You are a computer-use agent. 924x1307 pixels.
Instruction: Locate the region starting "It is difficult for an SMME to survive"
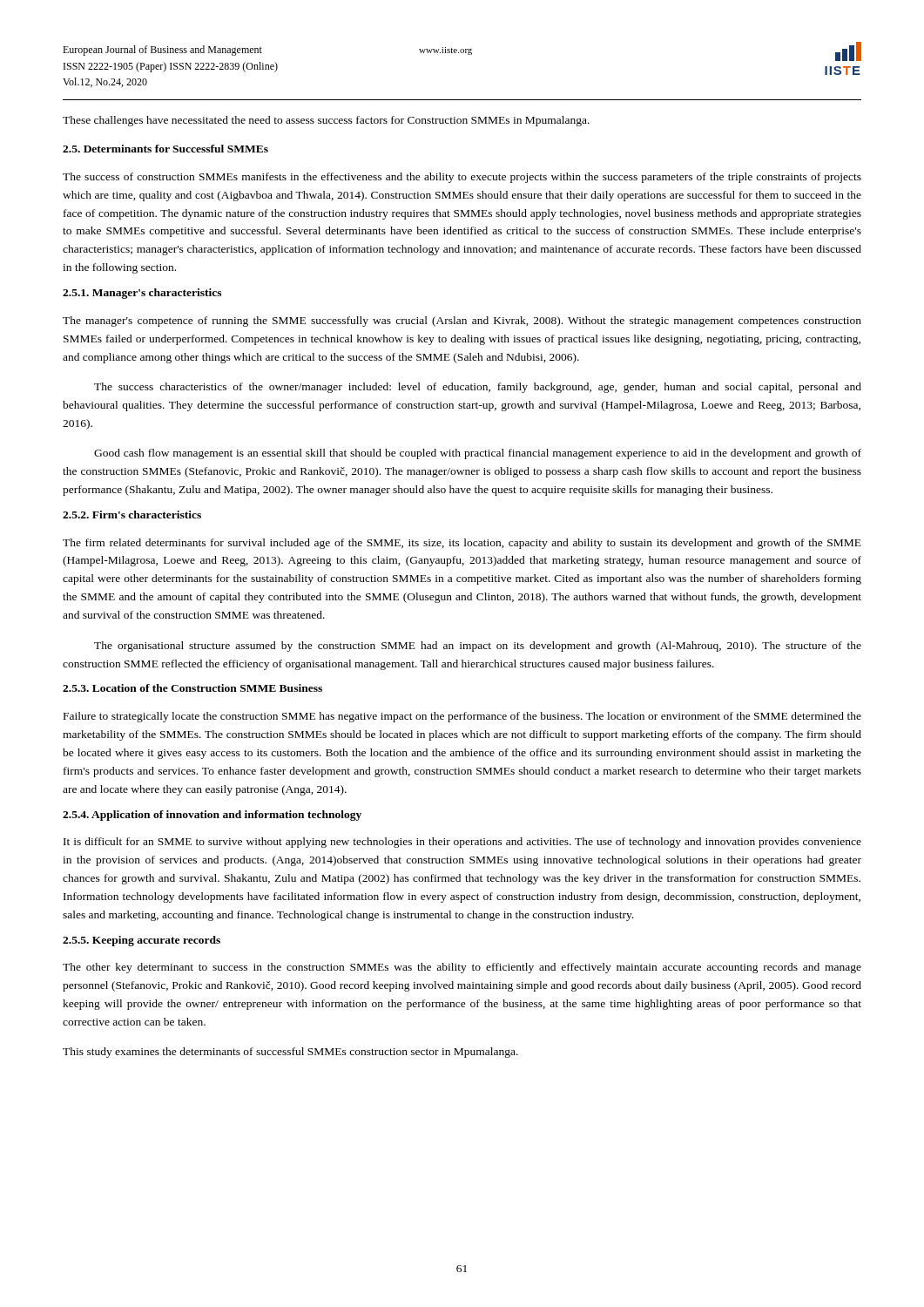[462, 879]
